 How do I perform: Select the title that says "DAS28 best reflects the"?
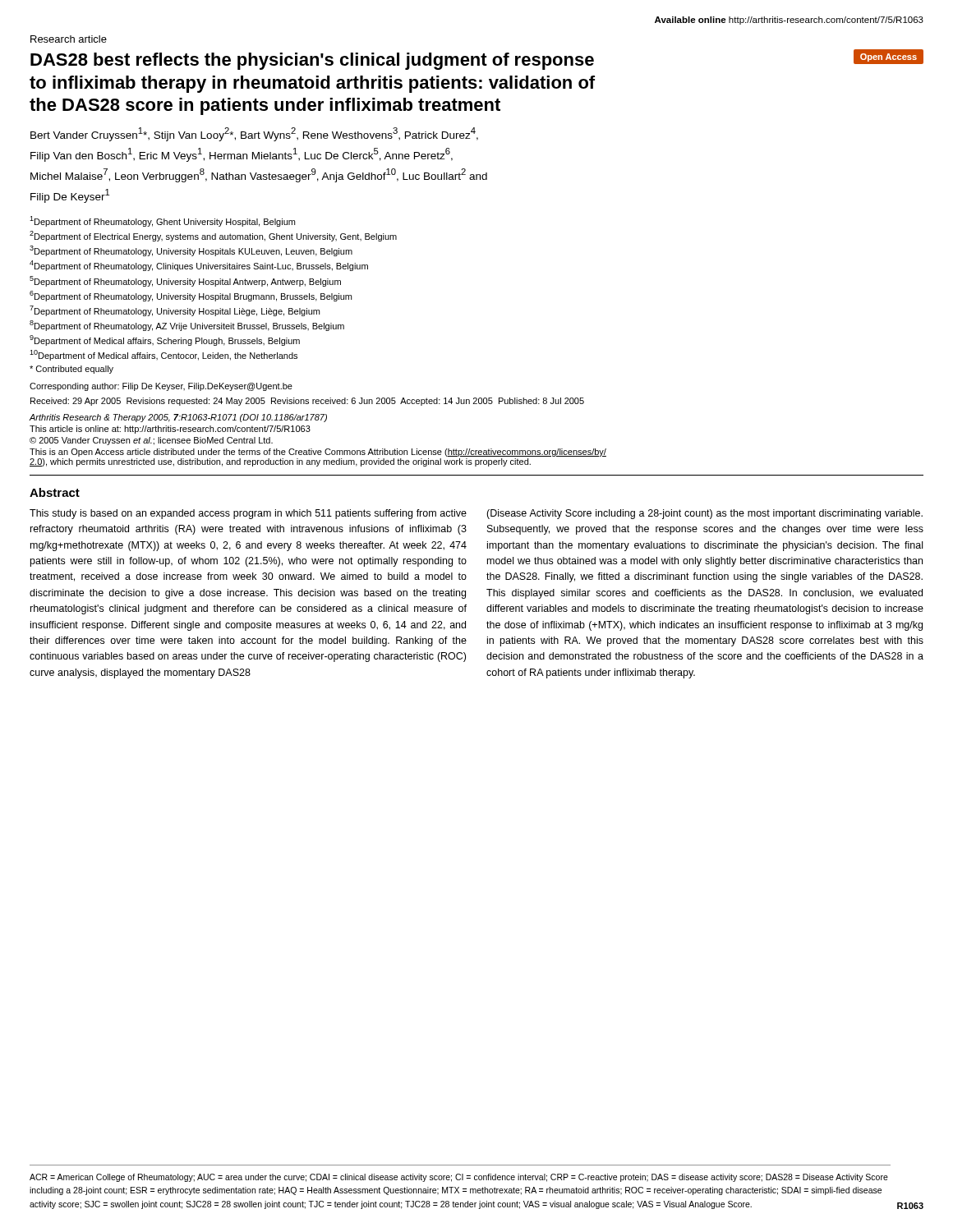click(312, 82)
